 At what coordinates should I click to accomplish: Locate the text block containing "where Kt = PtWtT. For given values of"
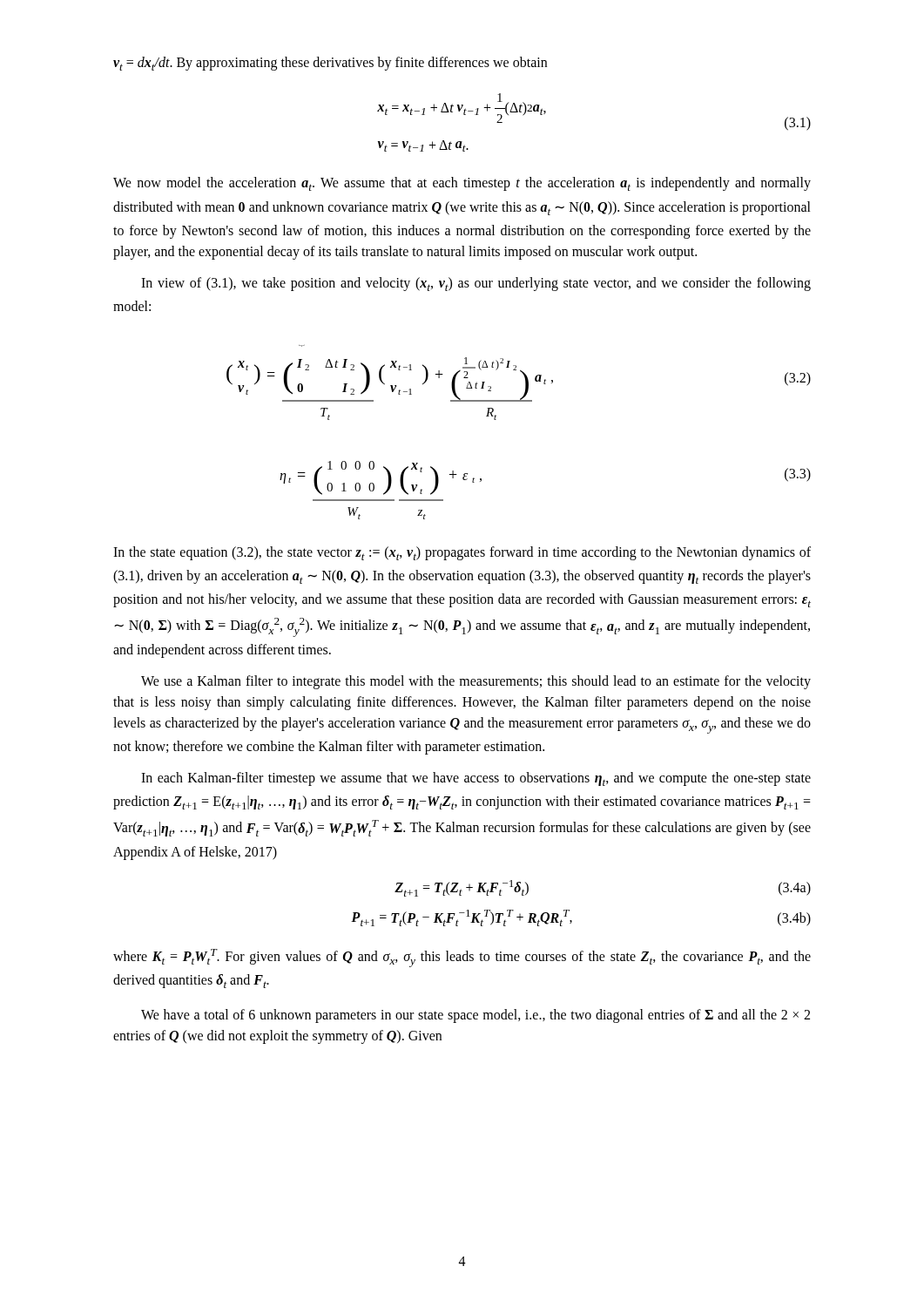pyautogui.click(x=462, y=968)
